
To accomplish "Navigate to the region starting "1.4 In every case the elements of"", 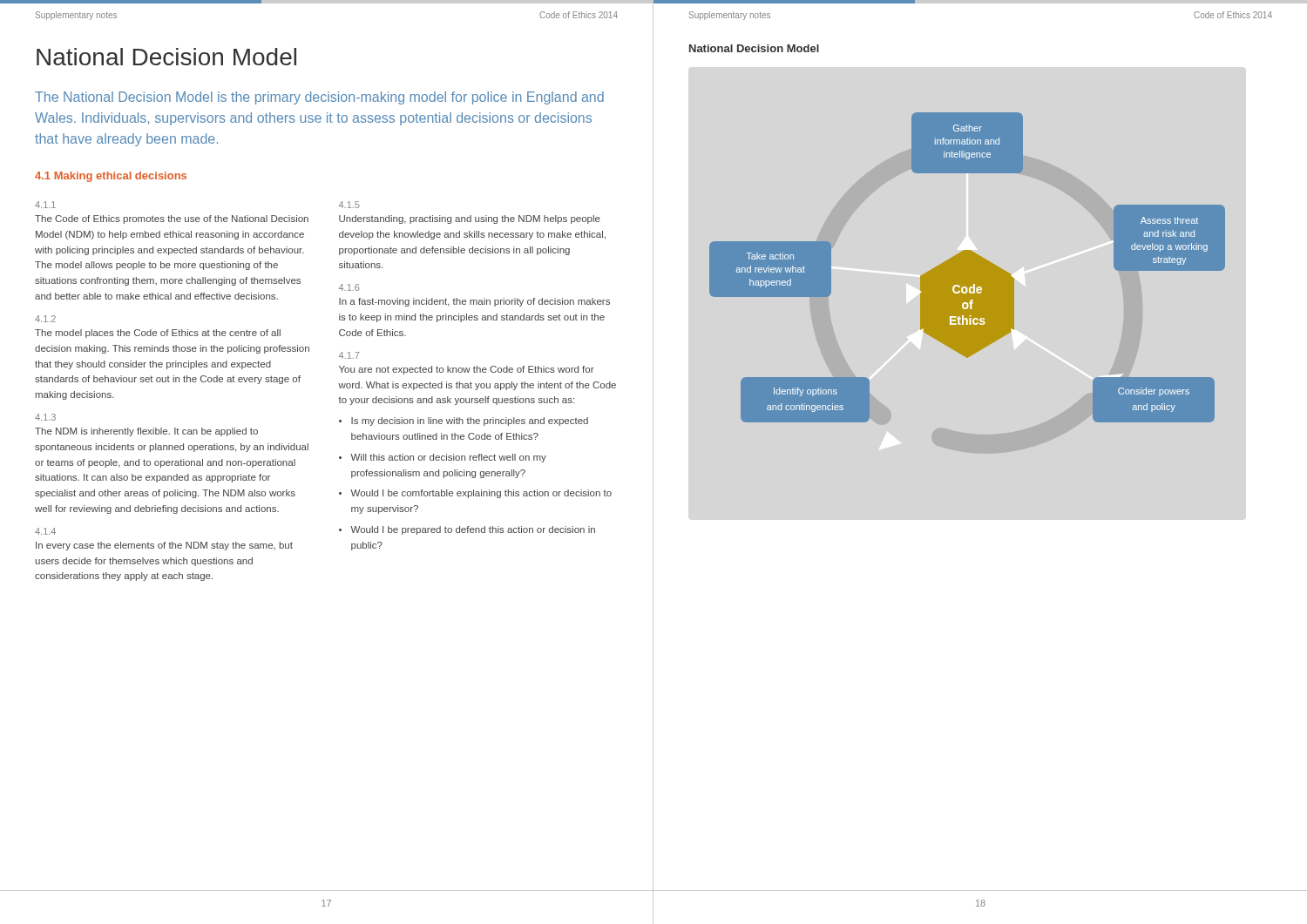I will [174, 555].
